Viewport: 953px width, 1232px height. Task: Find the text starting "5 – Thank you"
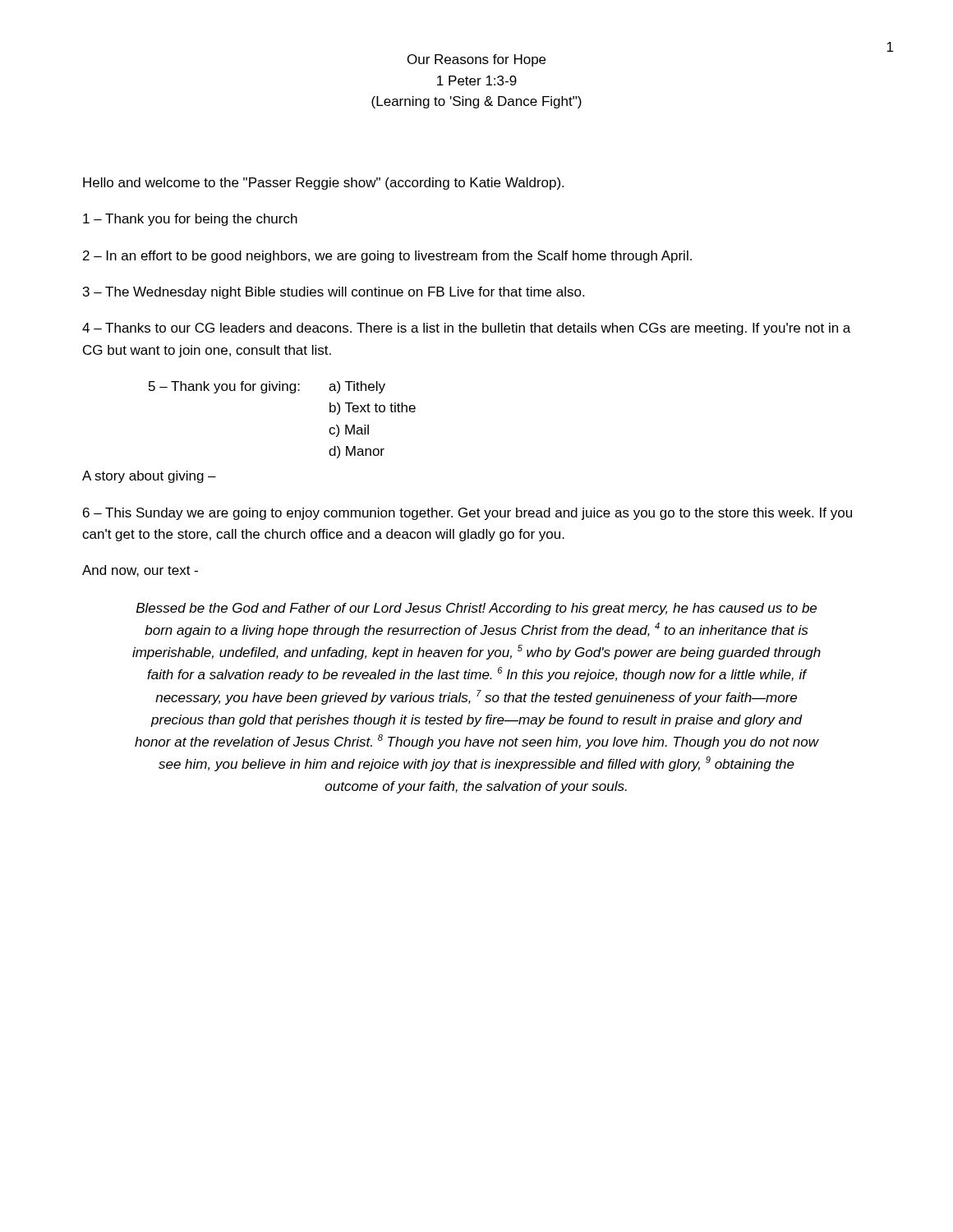(x=267, y=387)
